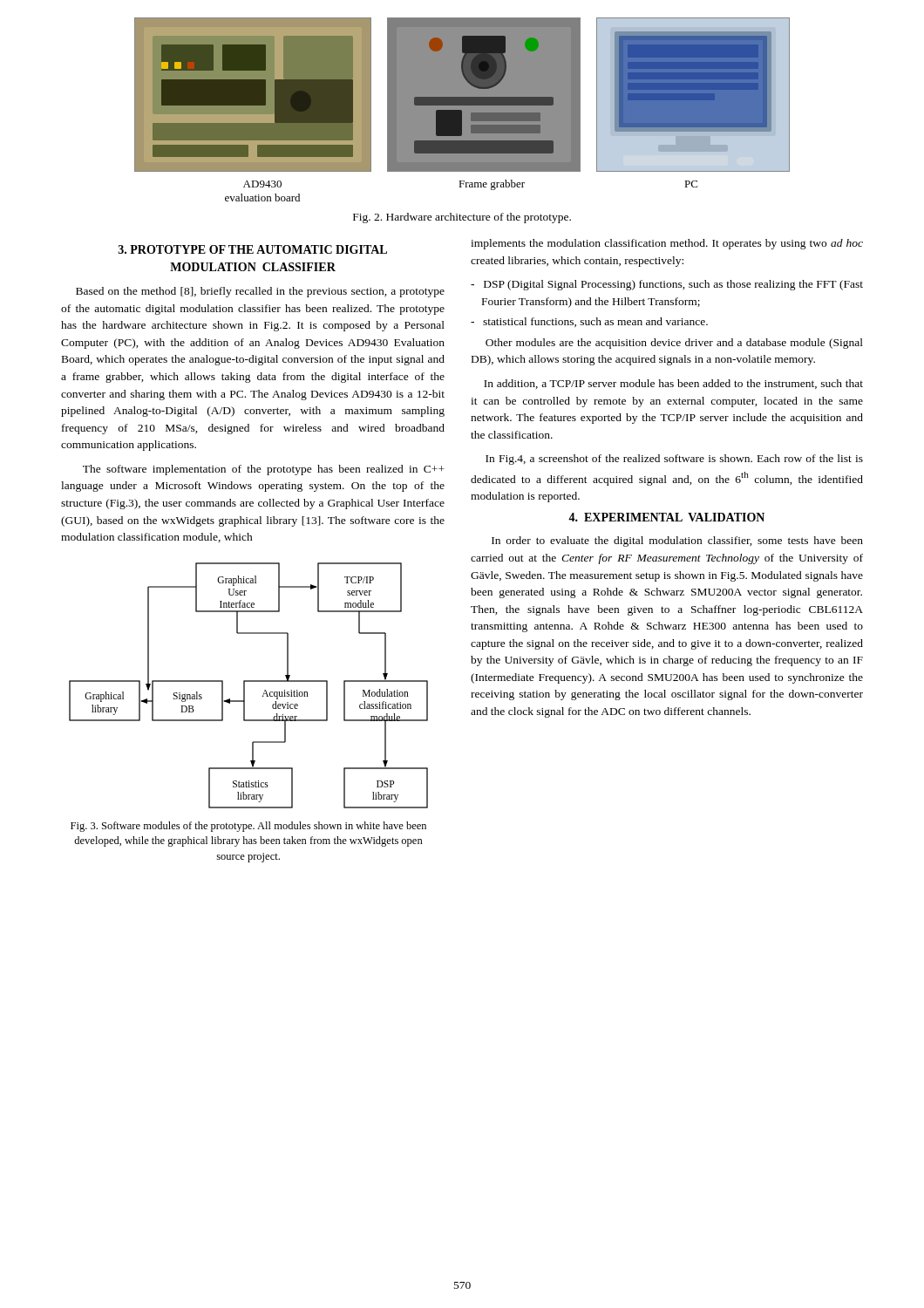Click on the text block with the text "Based on the method [8],"
924x1308 pixels.
tap(253, 368)
